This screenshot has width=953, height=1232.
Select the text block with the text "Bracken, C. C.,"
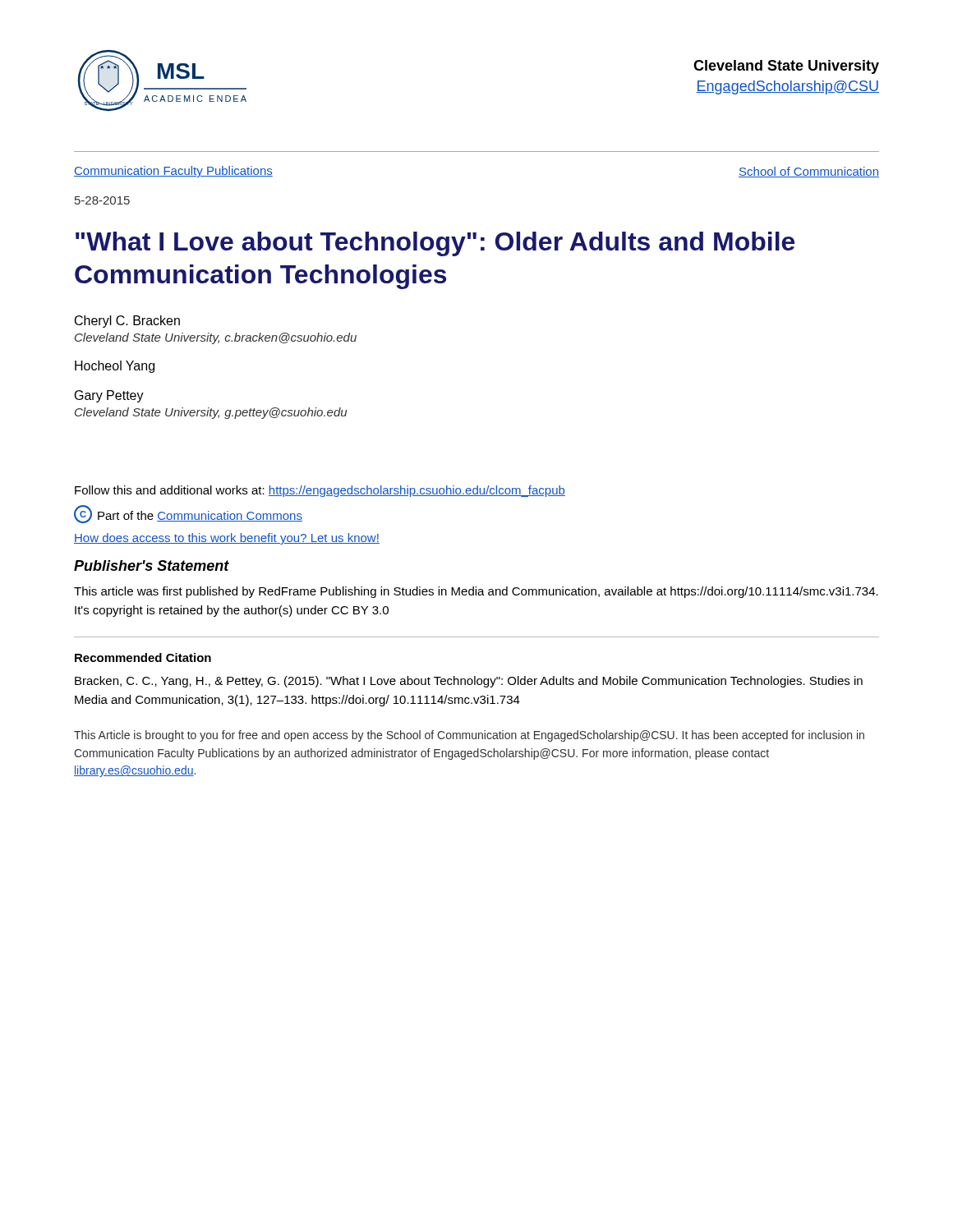tap(469, 690)
